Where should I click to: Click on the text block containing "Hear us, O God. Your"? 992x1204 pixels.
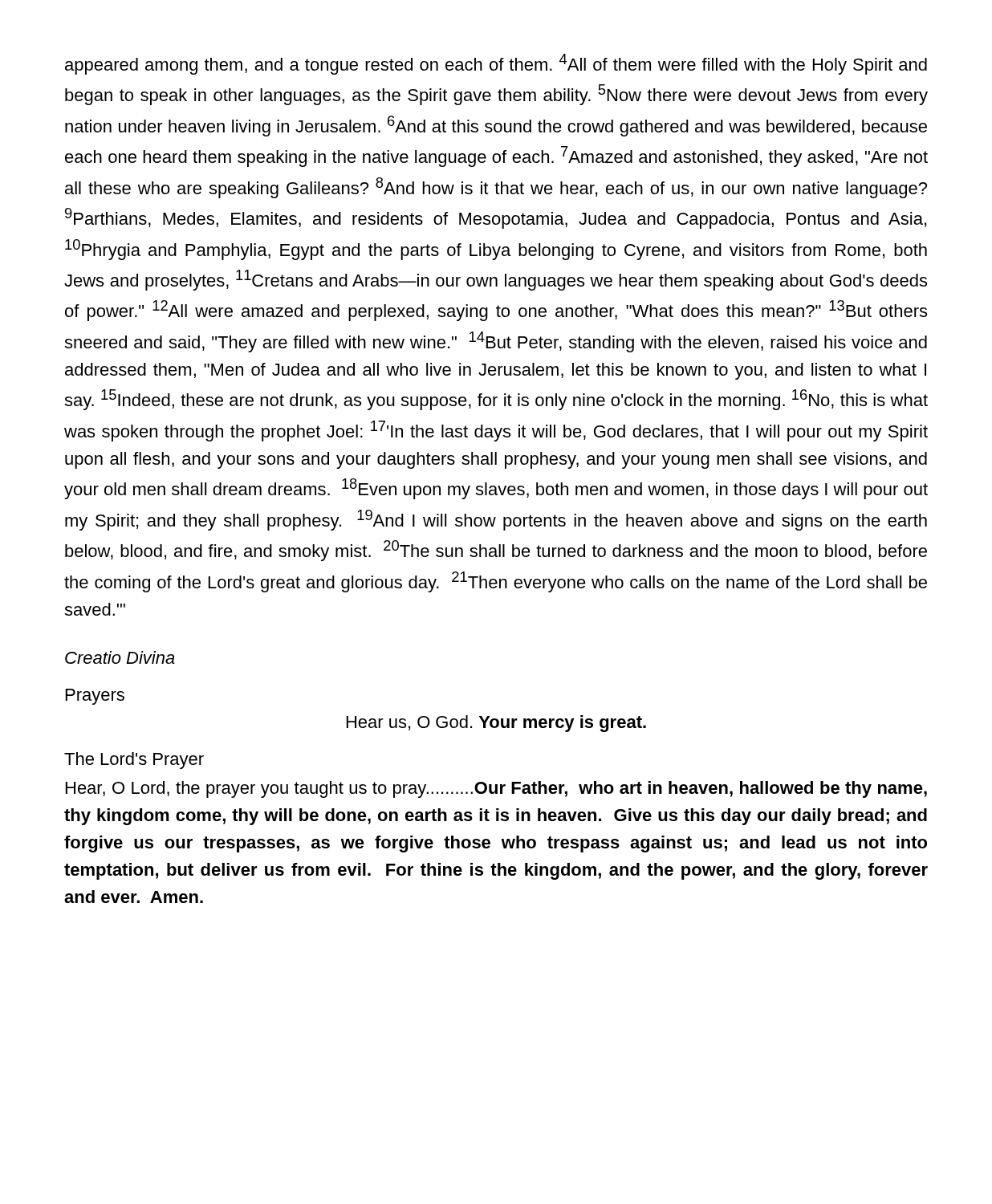pyautogui.click(x=496, y=722)
